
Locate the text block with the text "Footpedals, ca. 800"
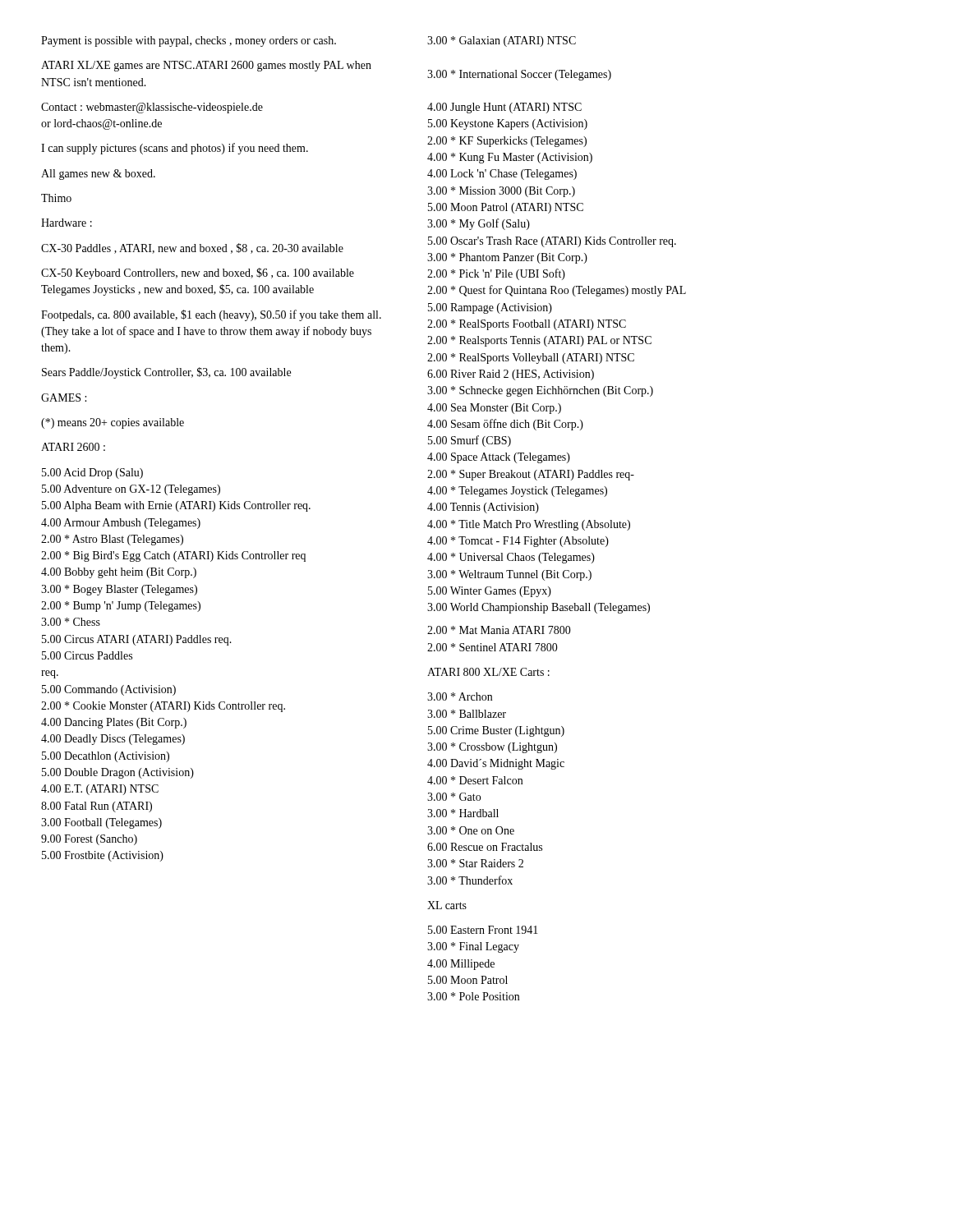(x=211, y=331)
